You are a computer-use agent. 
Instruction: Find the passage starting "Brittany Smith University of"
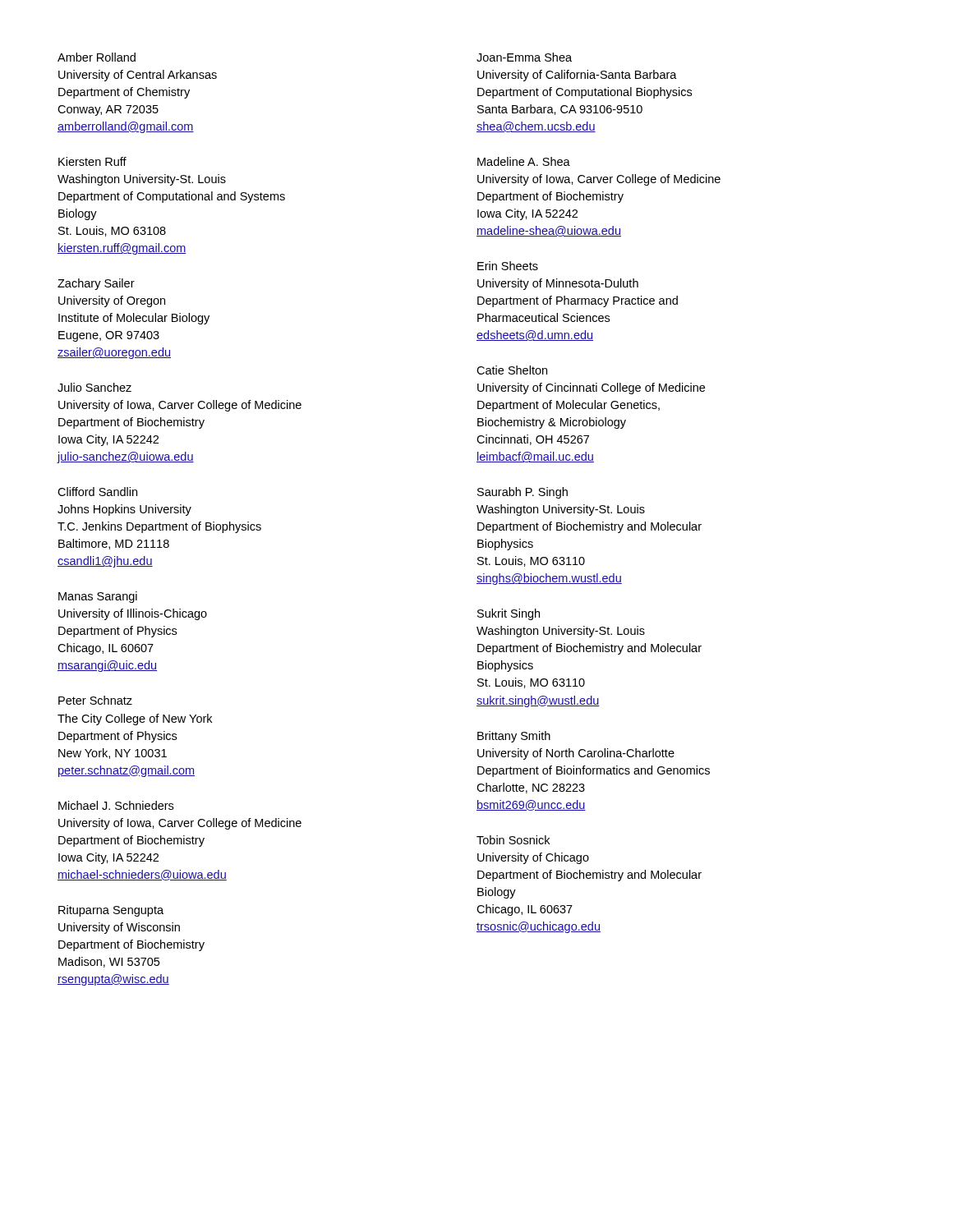pyautogui.click(x=686, y=770)
